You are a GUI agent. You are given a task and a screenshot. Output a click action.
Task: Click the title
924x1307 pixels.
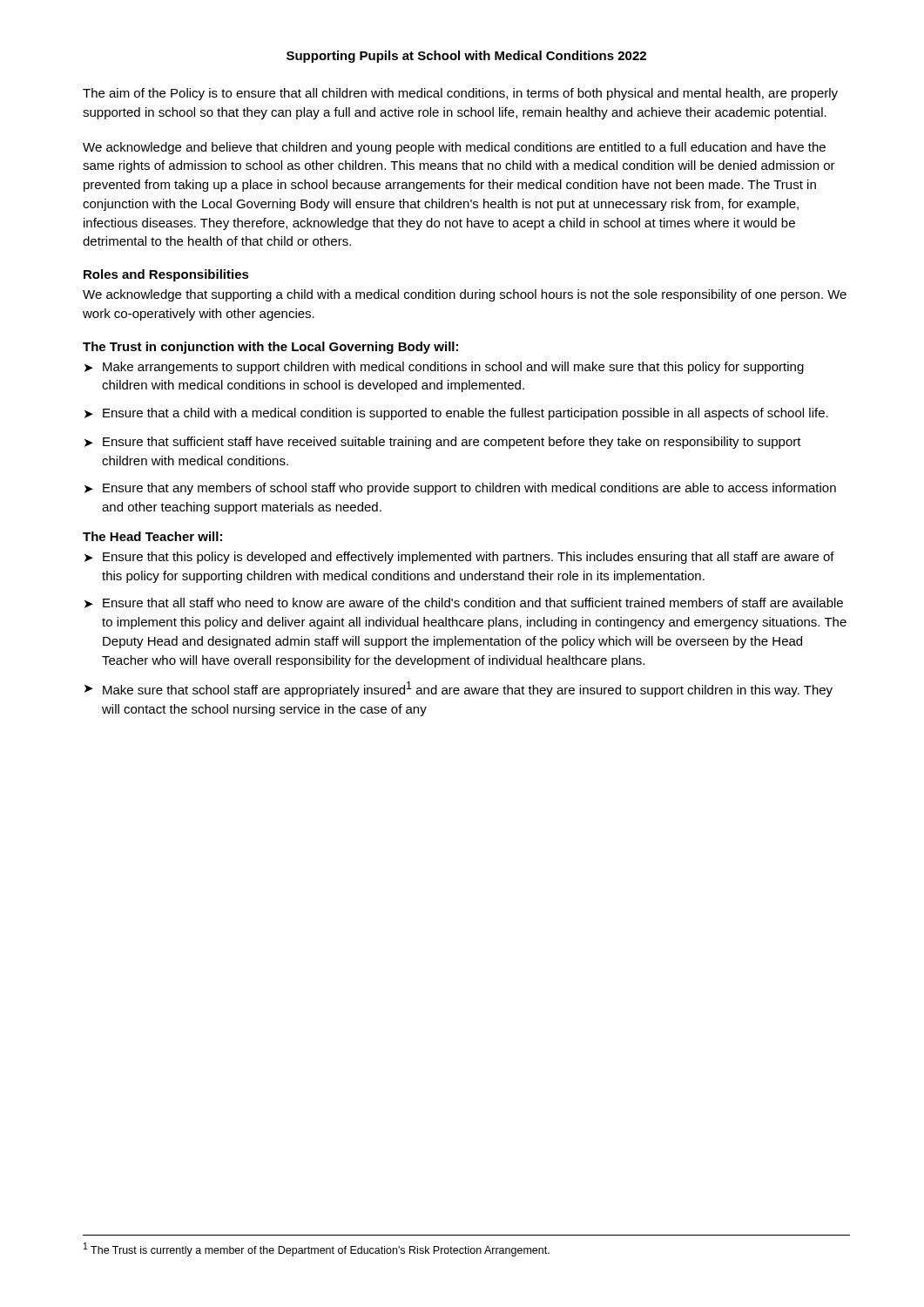click(x=466, y=55)
